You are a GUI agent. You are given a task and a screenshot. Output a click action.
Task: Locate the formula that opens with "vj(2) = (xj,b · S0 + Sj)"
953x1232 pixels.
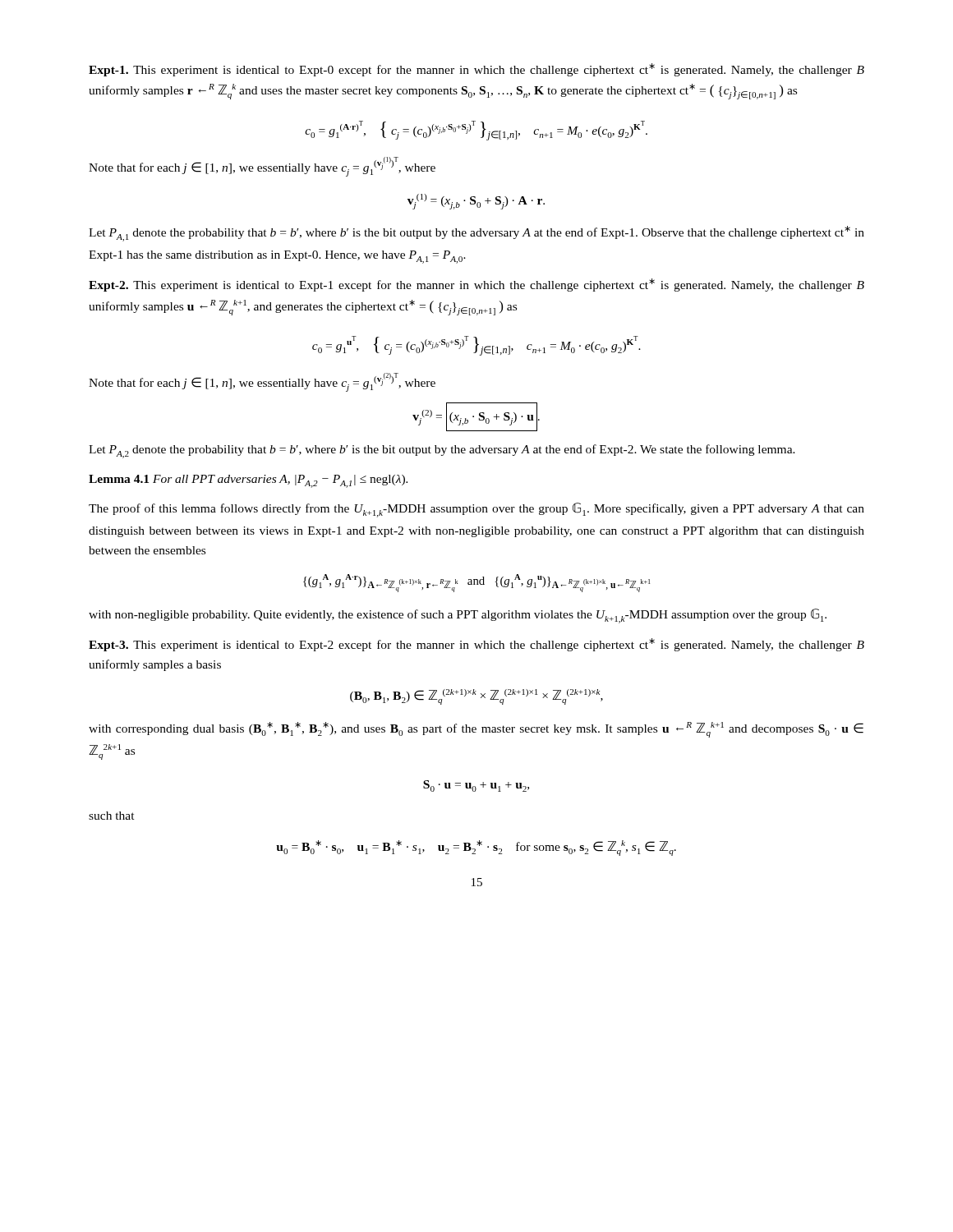tap(476, 417)
